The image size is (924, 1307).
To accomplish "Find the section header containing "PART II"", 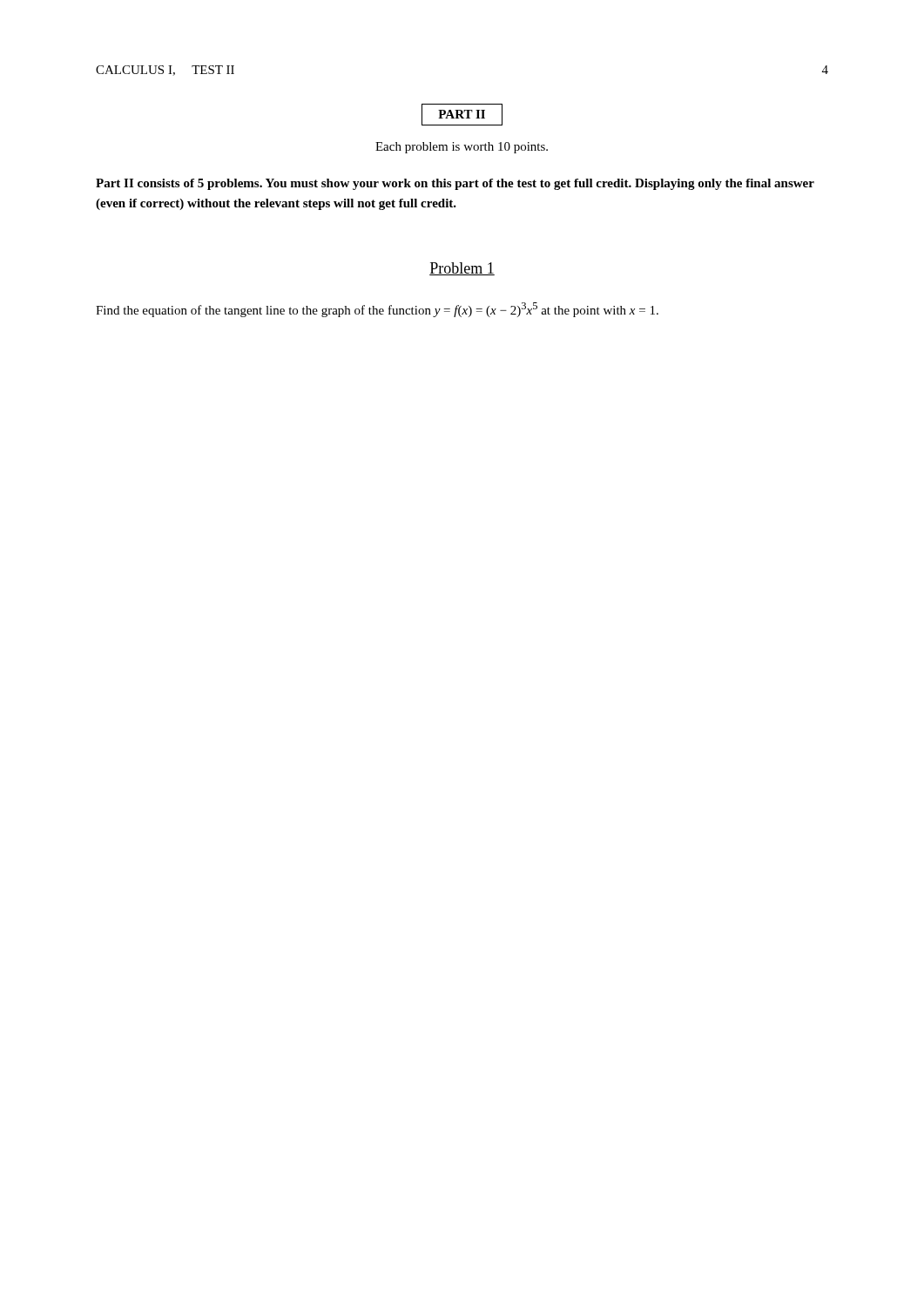I will [462, 115].
